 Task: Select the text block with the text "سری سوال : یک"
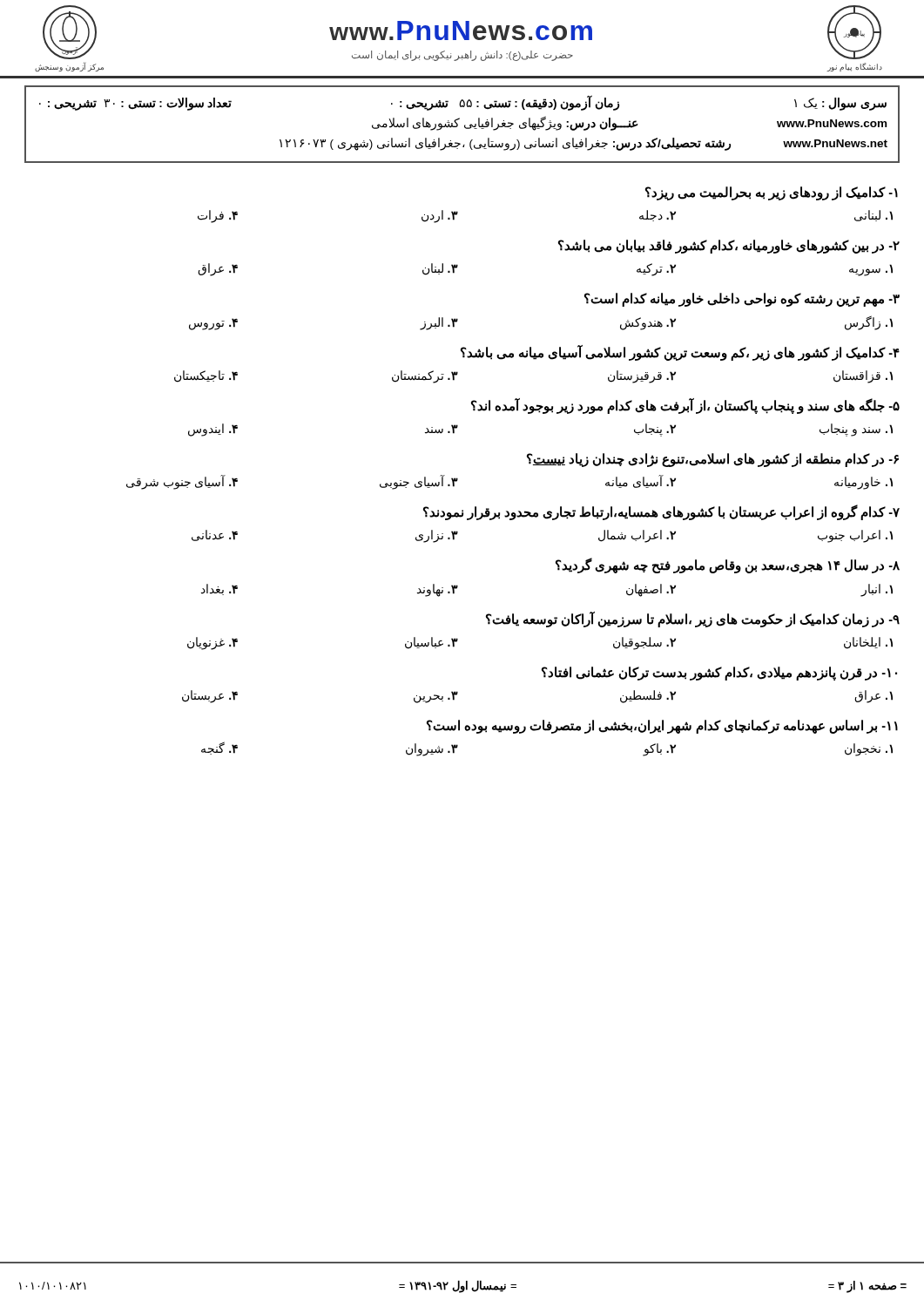point(462,124)
